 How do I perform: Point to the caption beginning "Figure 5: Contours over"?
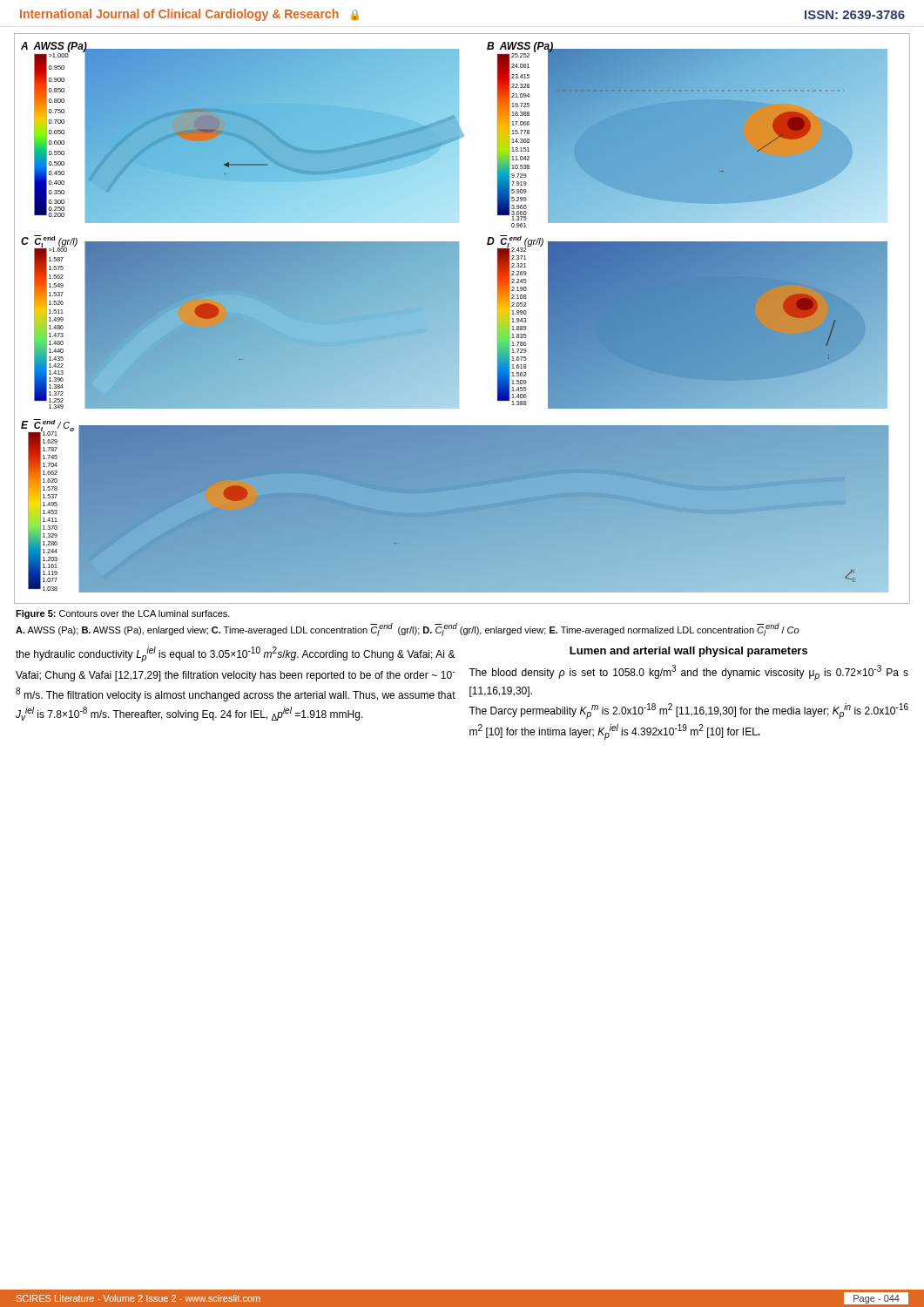click(407, 623)
